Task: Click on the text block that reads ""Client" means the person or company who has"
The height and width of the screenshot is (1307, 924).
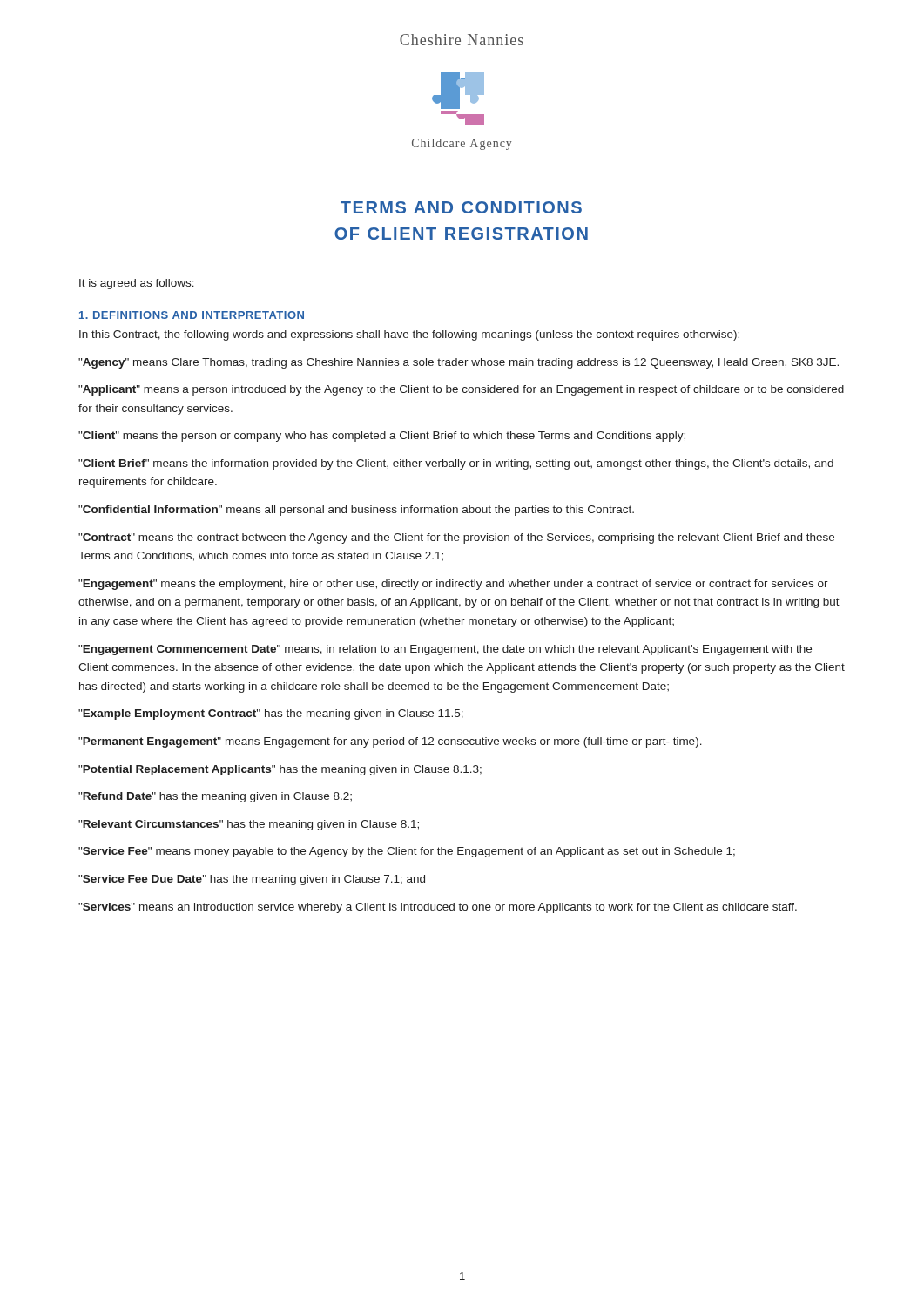Action: pyautogui.click(x=382, y=435)
